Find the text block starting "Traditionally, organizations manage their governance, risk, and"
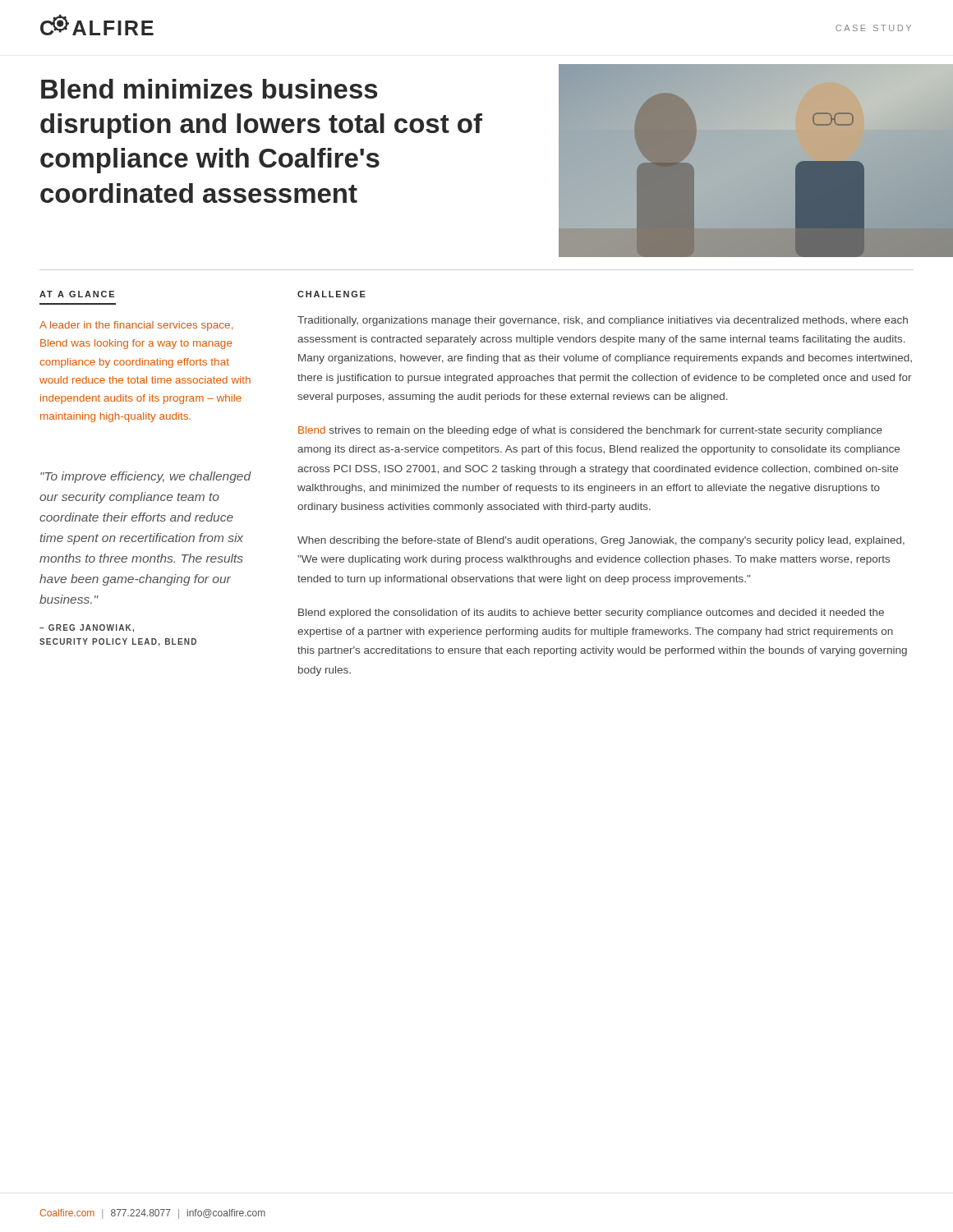This screenshot has height=1232, width=953. 605,358
